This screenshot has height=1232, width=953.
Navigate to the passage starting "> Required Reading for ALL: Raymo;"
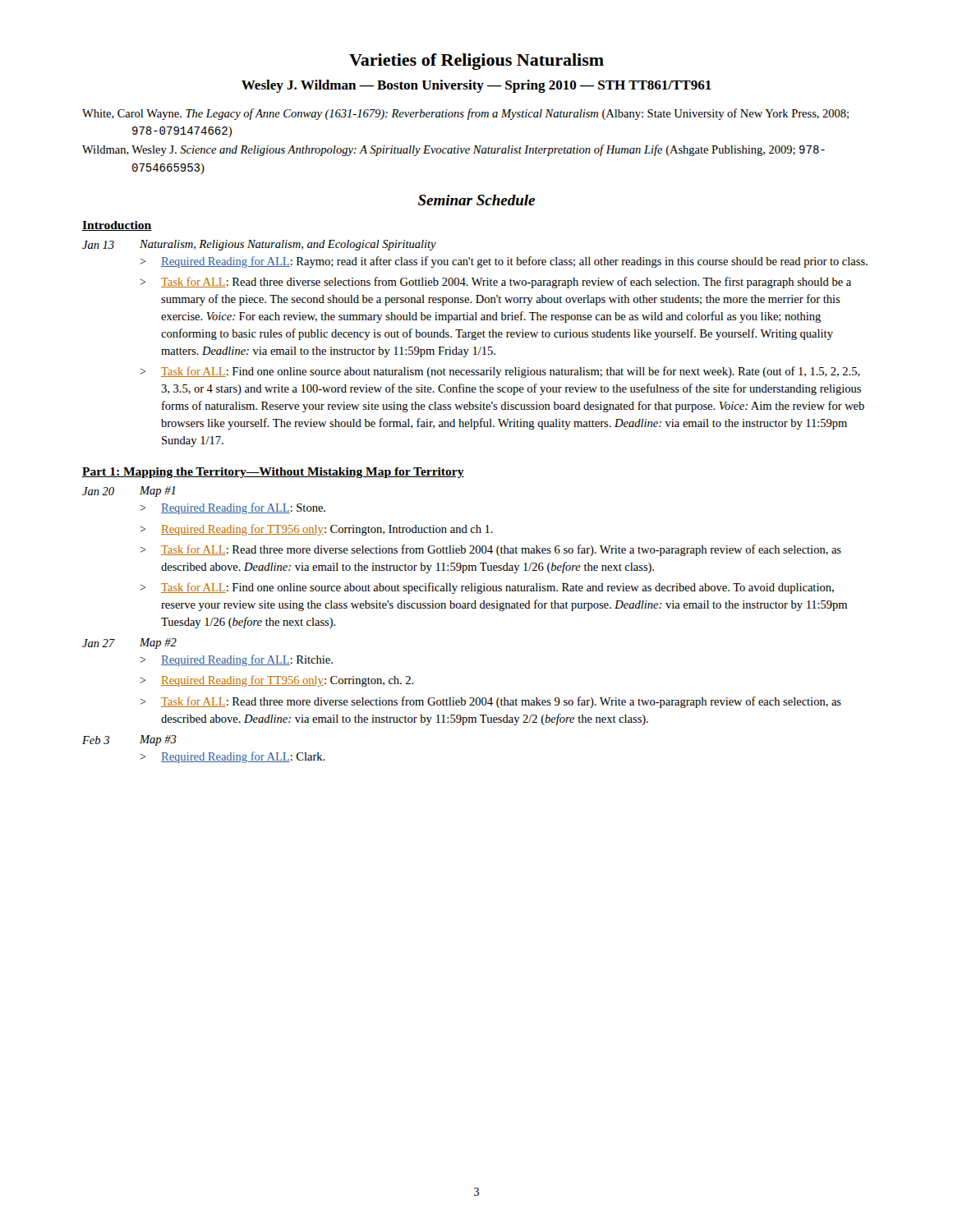pyautogui.click(x=505, y=262)
